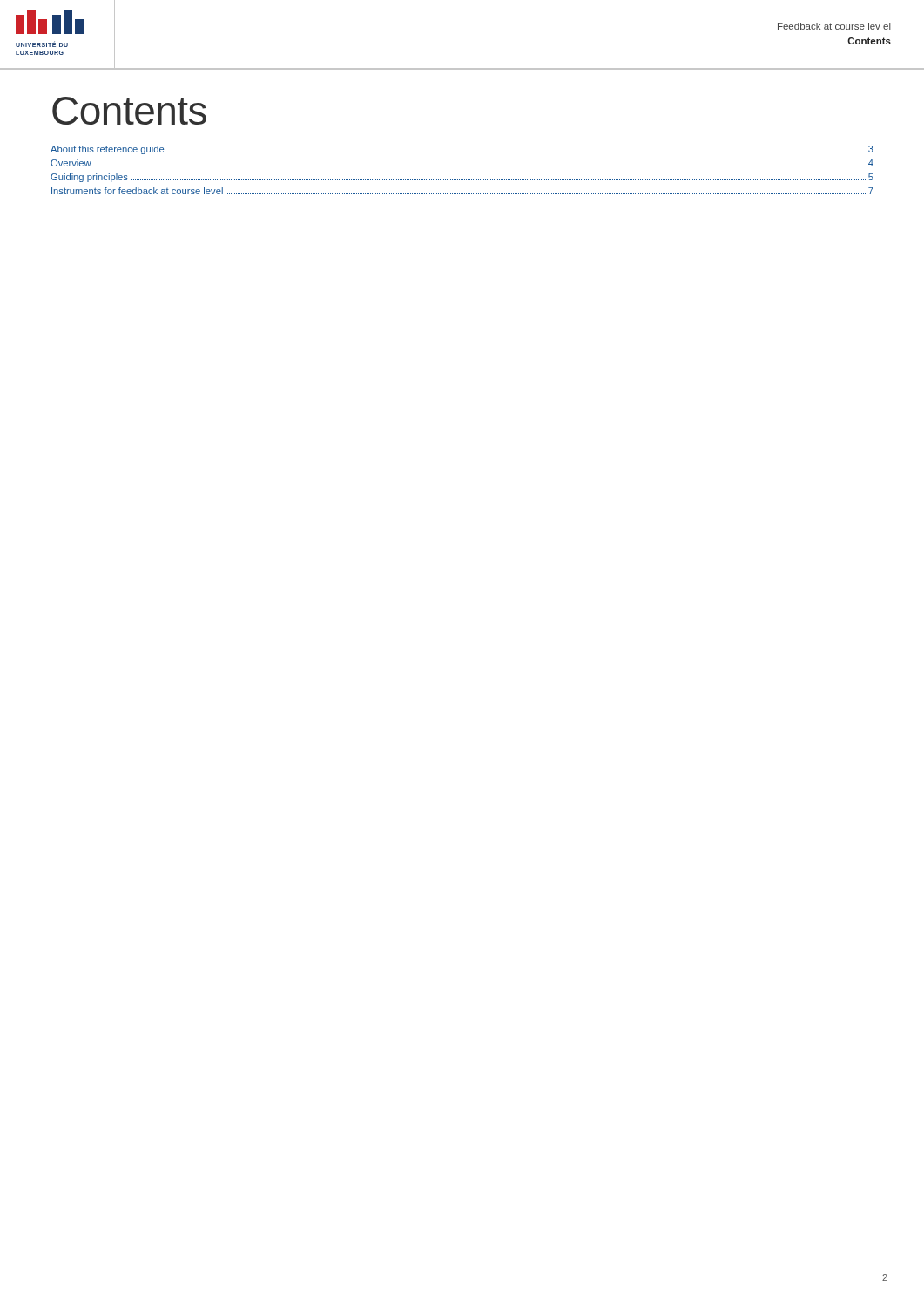Locate the element starting "About this reference guide 3"
Screen dimensions: 1307x924
coord(462,149)
